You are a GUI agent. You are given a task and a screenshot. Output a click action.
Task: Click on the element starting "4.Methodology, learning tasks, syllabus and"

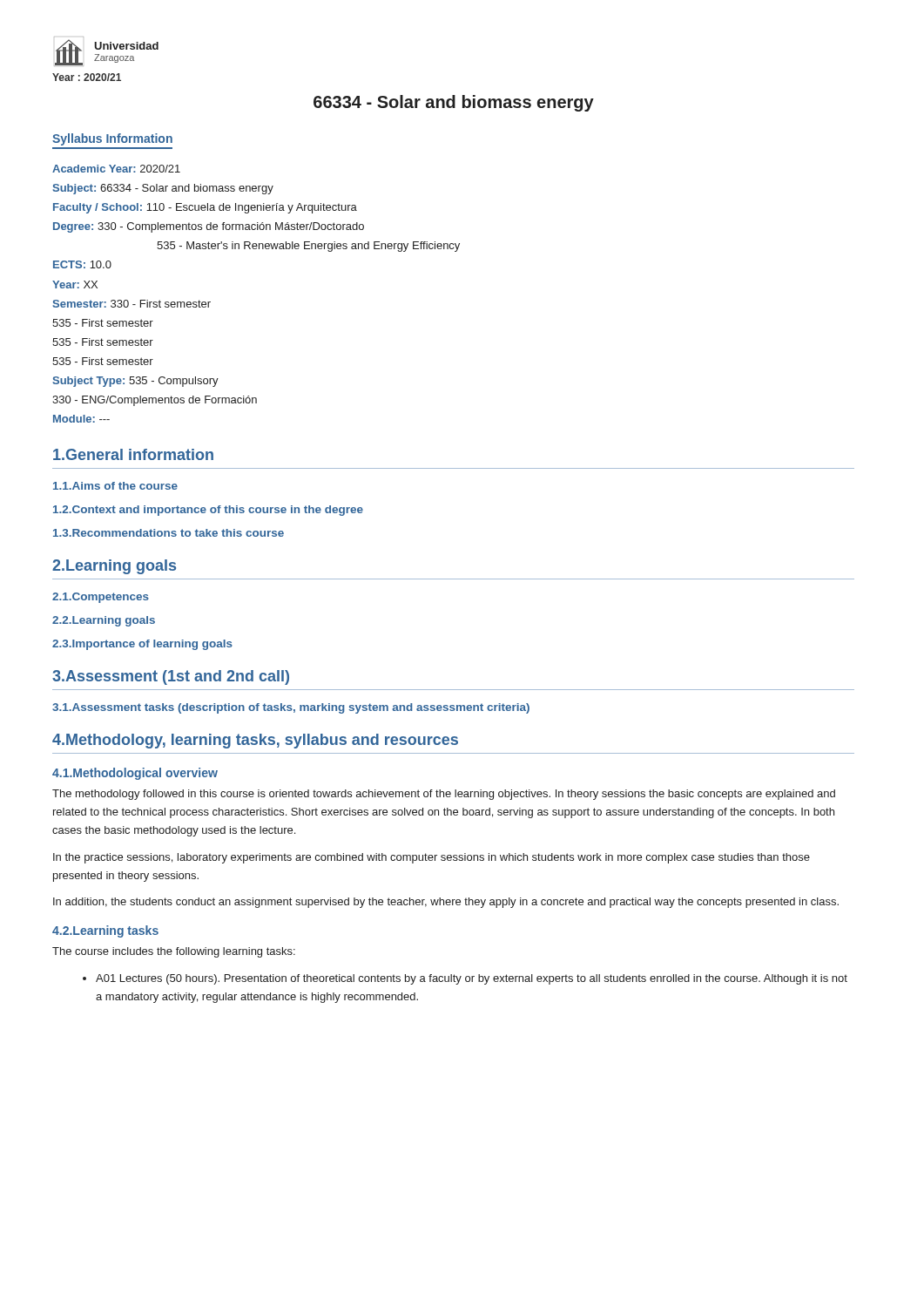(x=256, y=740)
